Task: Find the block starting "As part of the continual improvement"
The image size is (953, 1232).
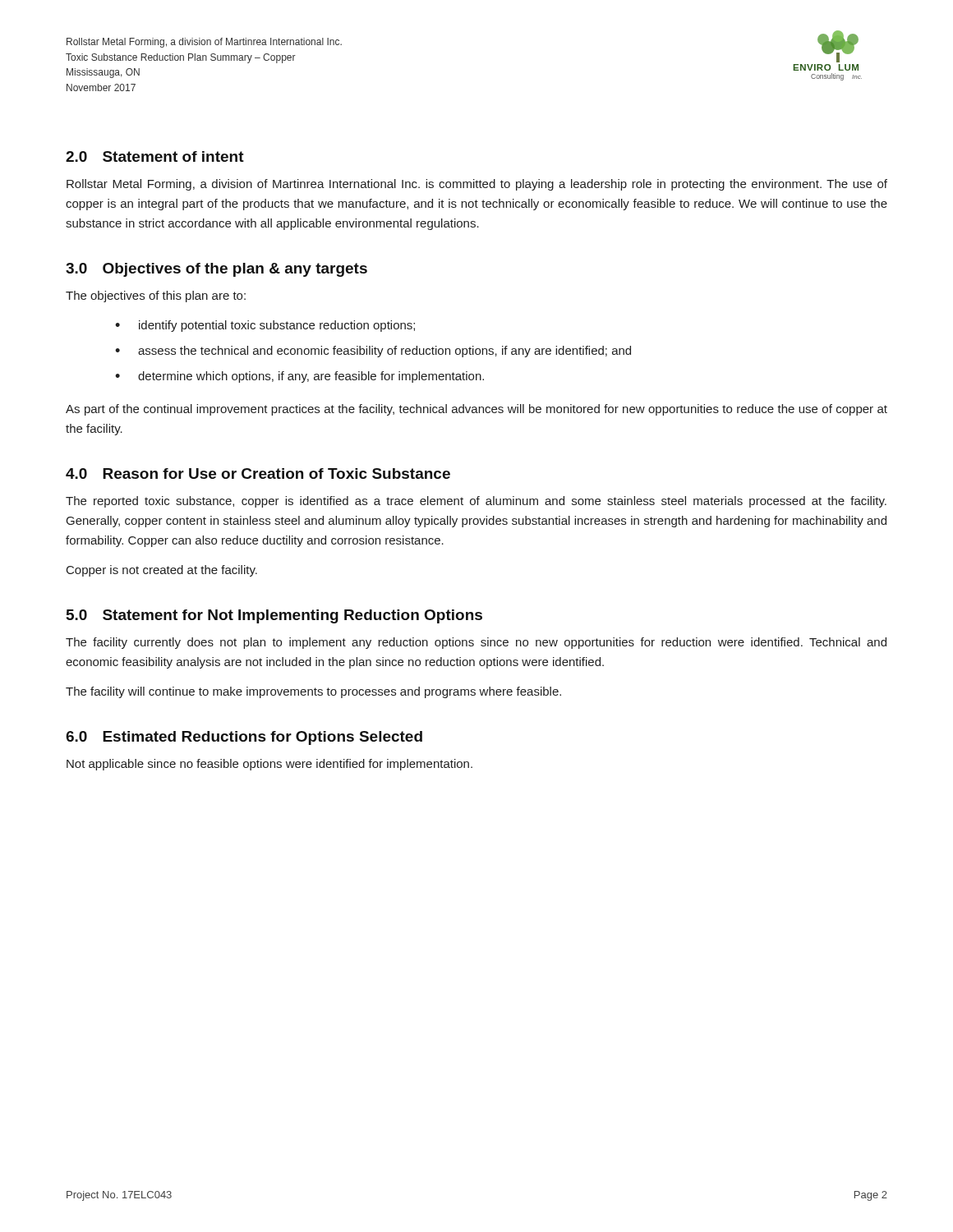Action: 476,418
